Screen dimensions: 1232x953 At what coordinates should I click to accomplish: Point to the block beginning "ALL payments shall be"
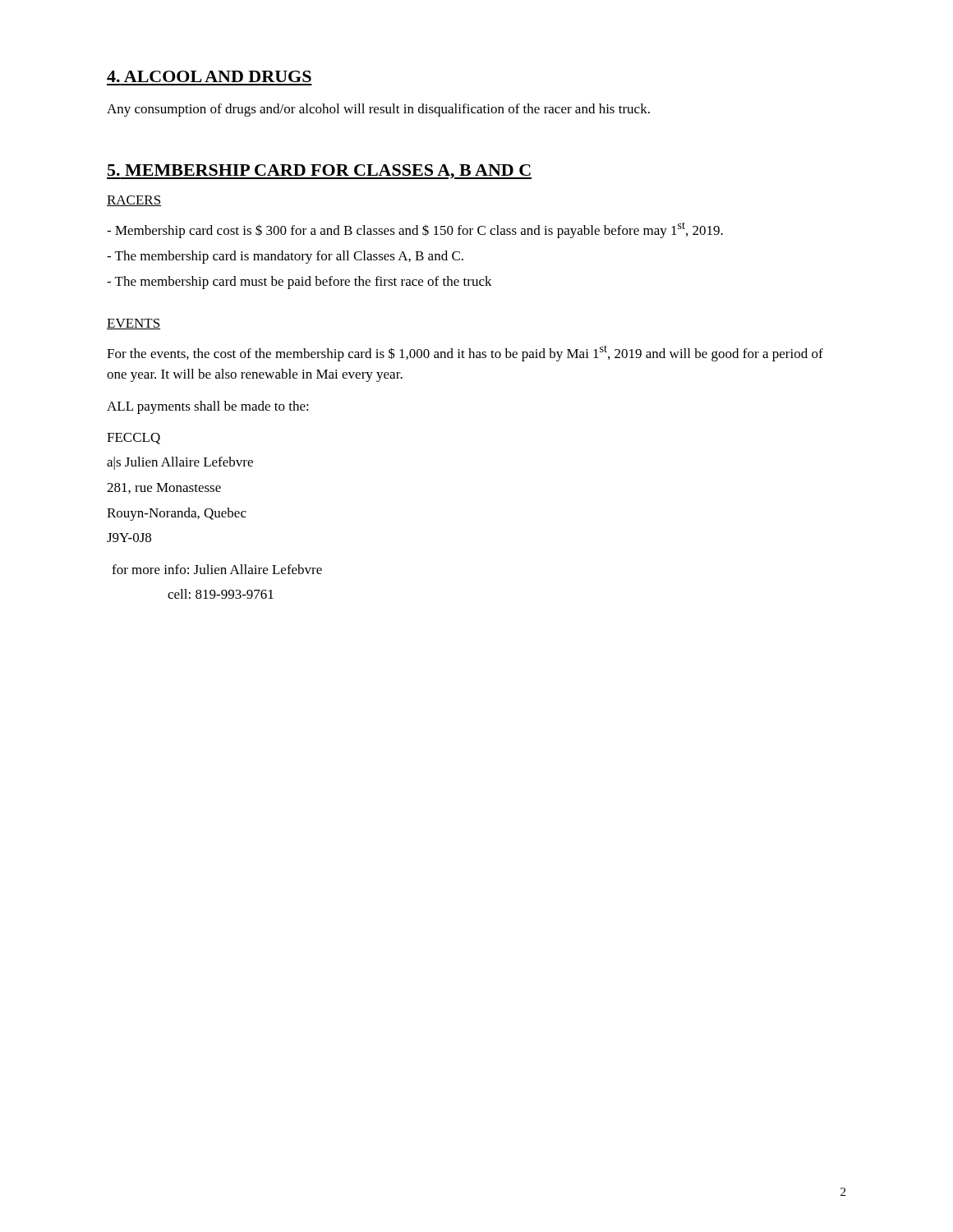click(208, 406)
